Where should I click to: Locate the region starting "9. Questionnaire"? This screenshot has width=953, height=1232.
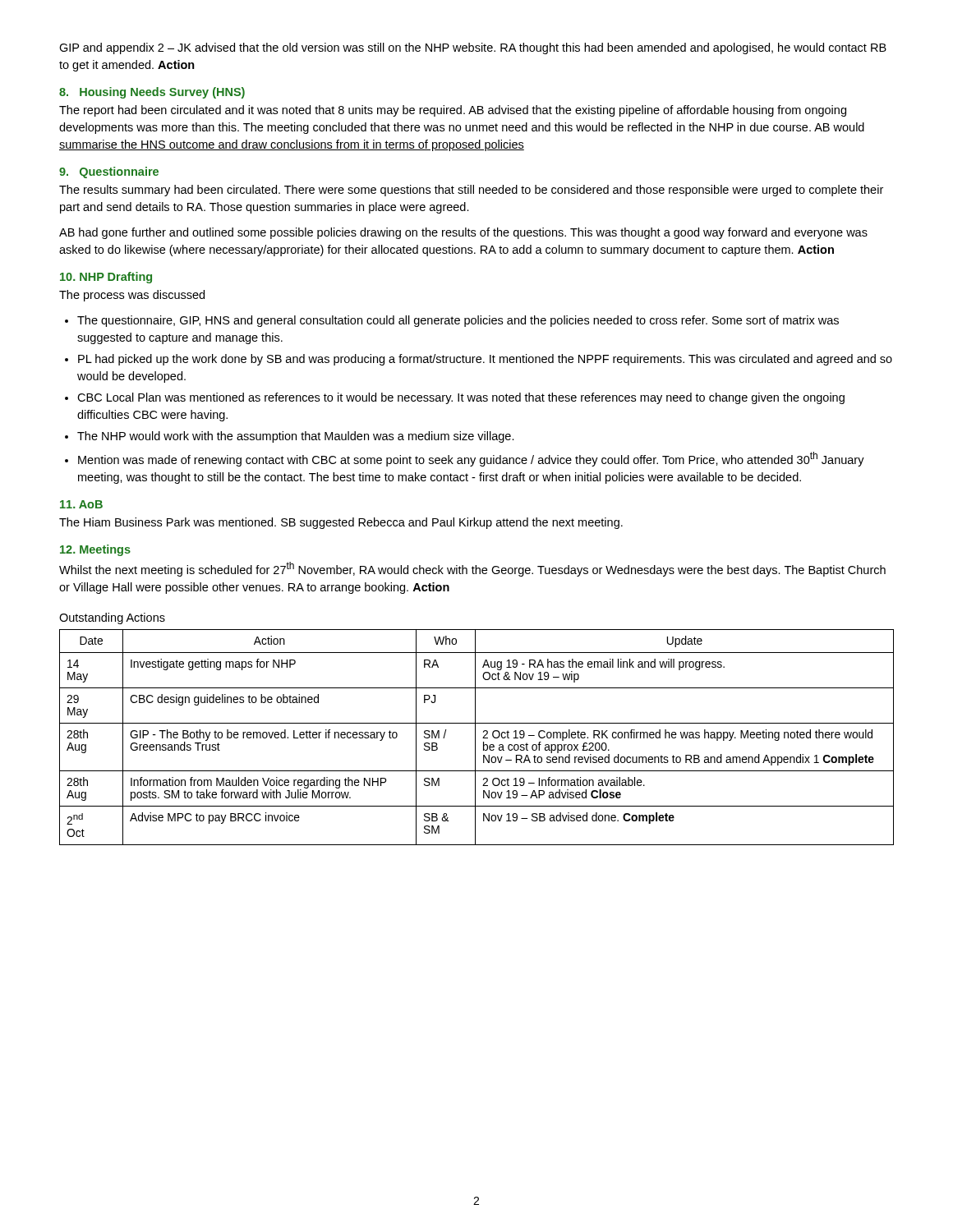[109, 172]
